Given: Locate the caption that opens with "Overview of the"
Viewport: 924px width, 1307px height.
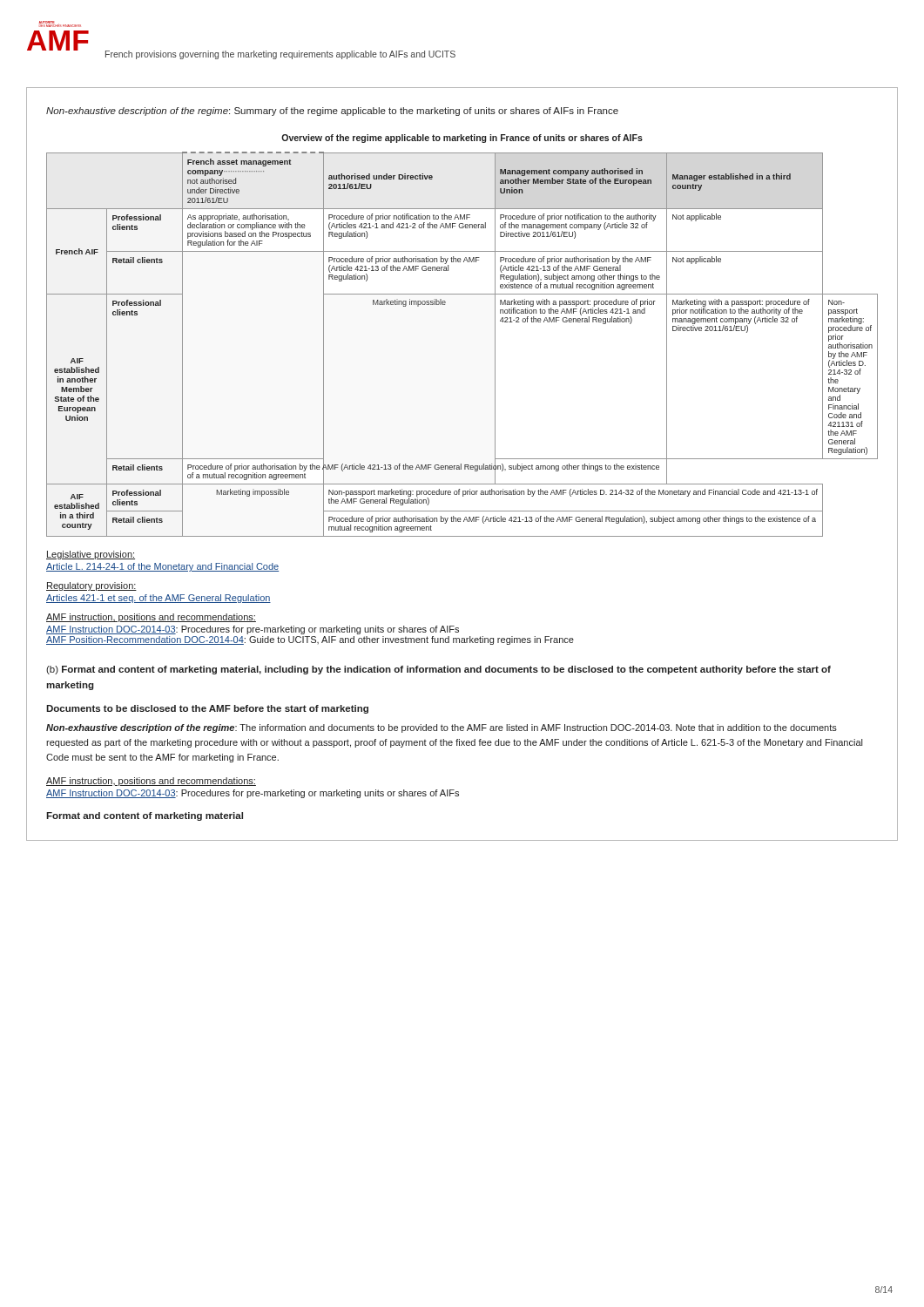Looking at the screenshot, I should (x=462, y=138).
